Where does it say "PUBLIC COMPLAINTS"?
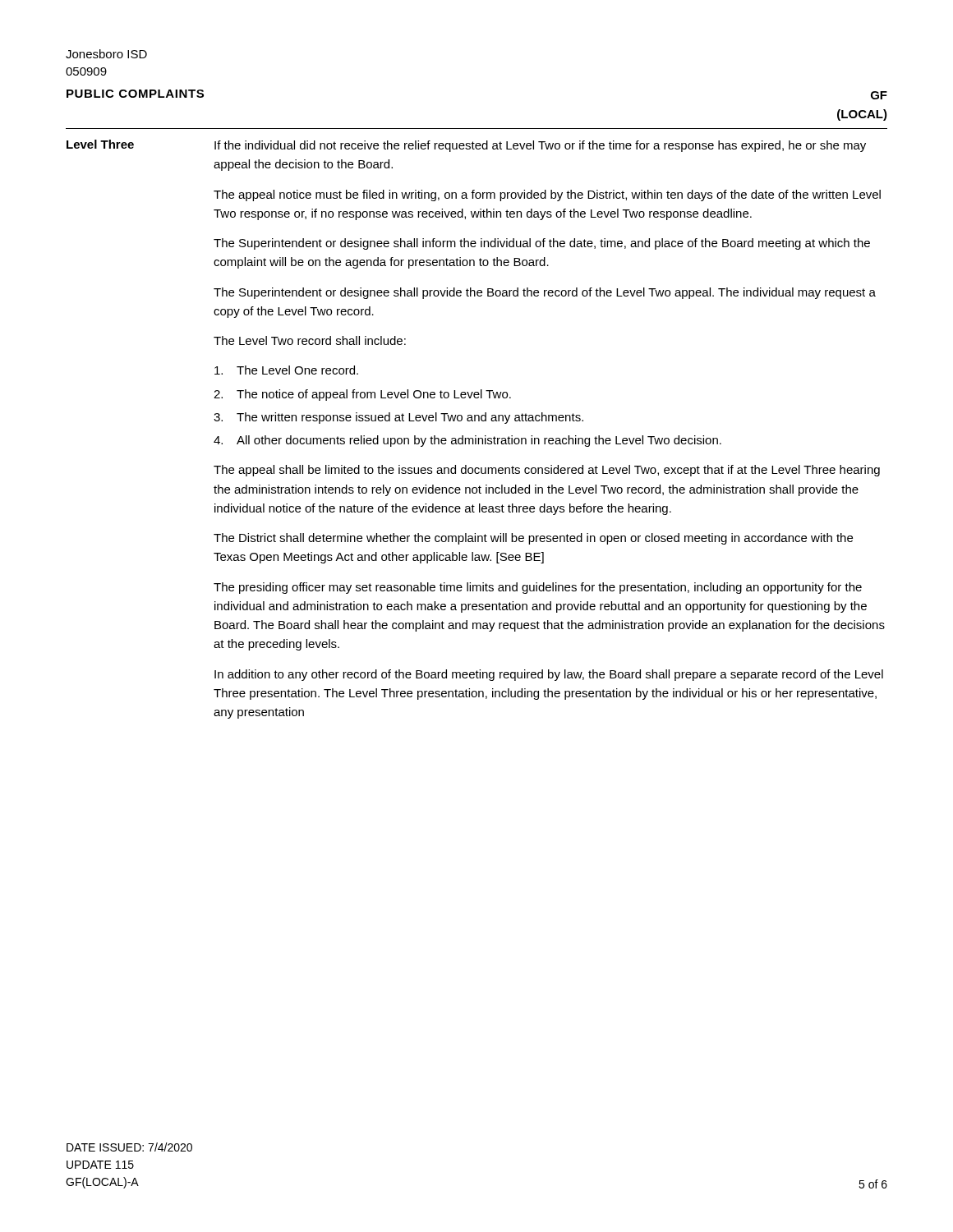953x1232 pixels. point(135,93)
